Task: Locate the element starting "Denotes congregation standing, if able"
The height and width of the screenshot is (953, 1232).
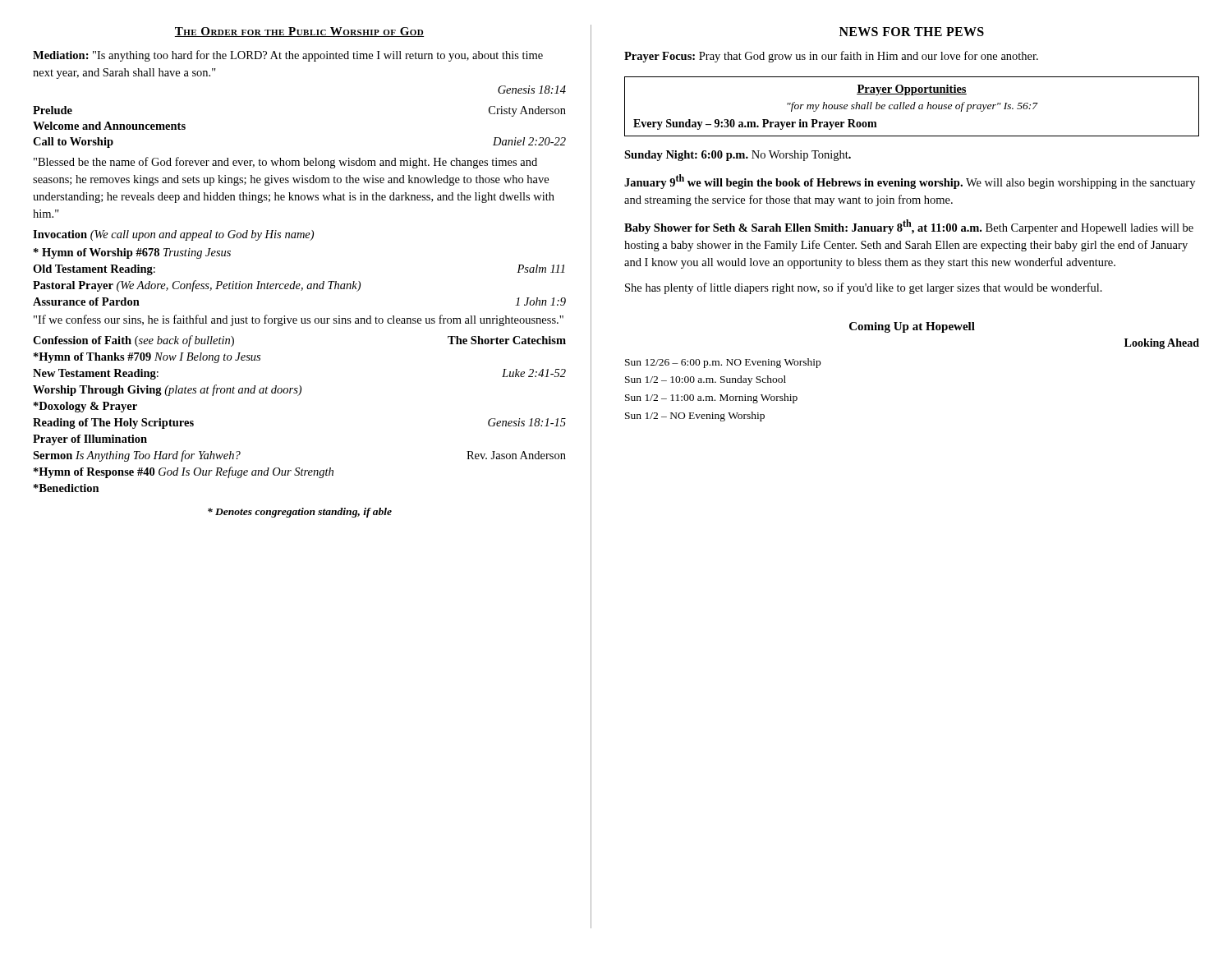Action: (299, 512)
